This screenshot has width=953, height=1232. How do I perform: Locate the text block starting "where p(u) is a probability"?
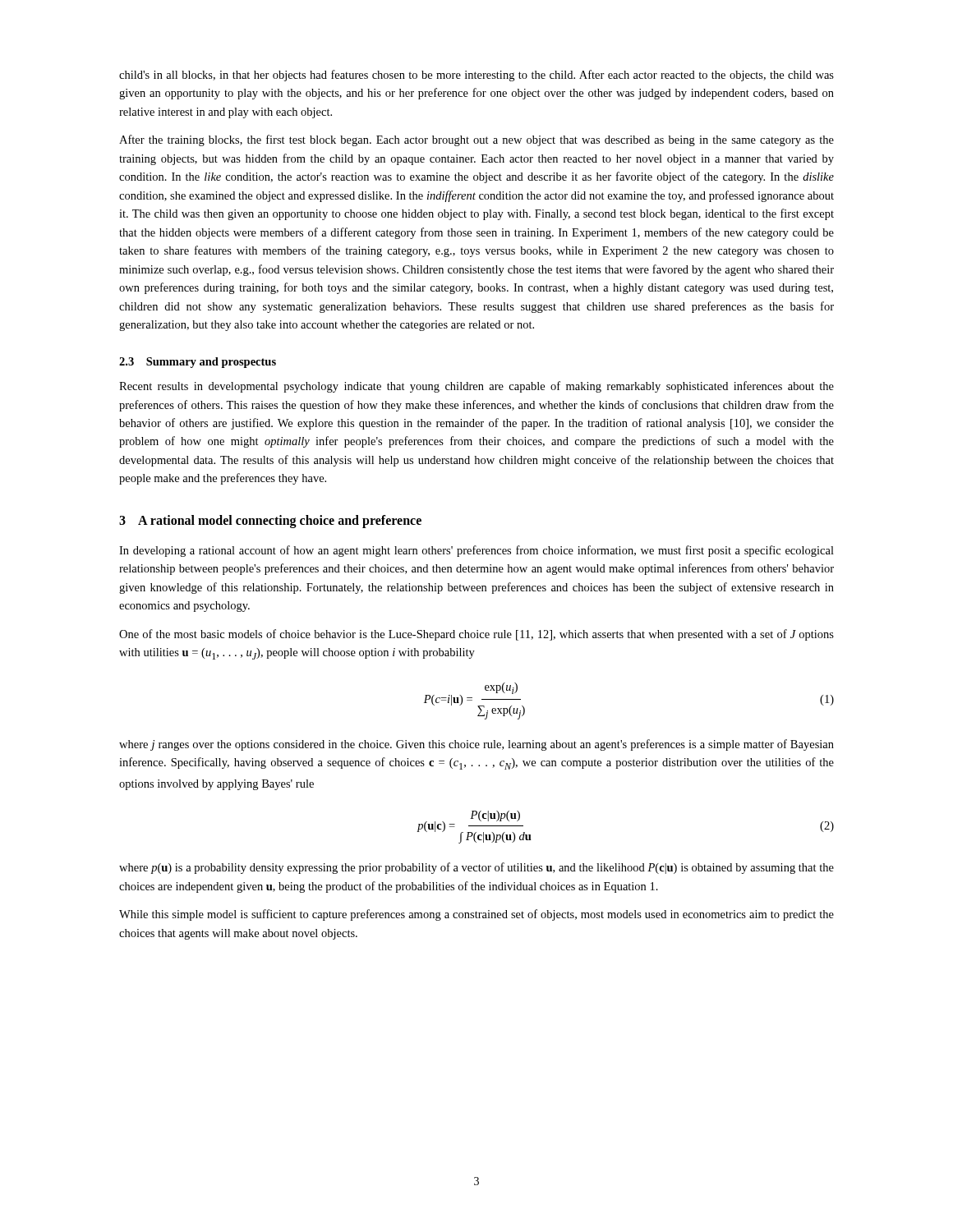coord(476,877)
